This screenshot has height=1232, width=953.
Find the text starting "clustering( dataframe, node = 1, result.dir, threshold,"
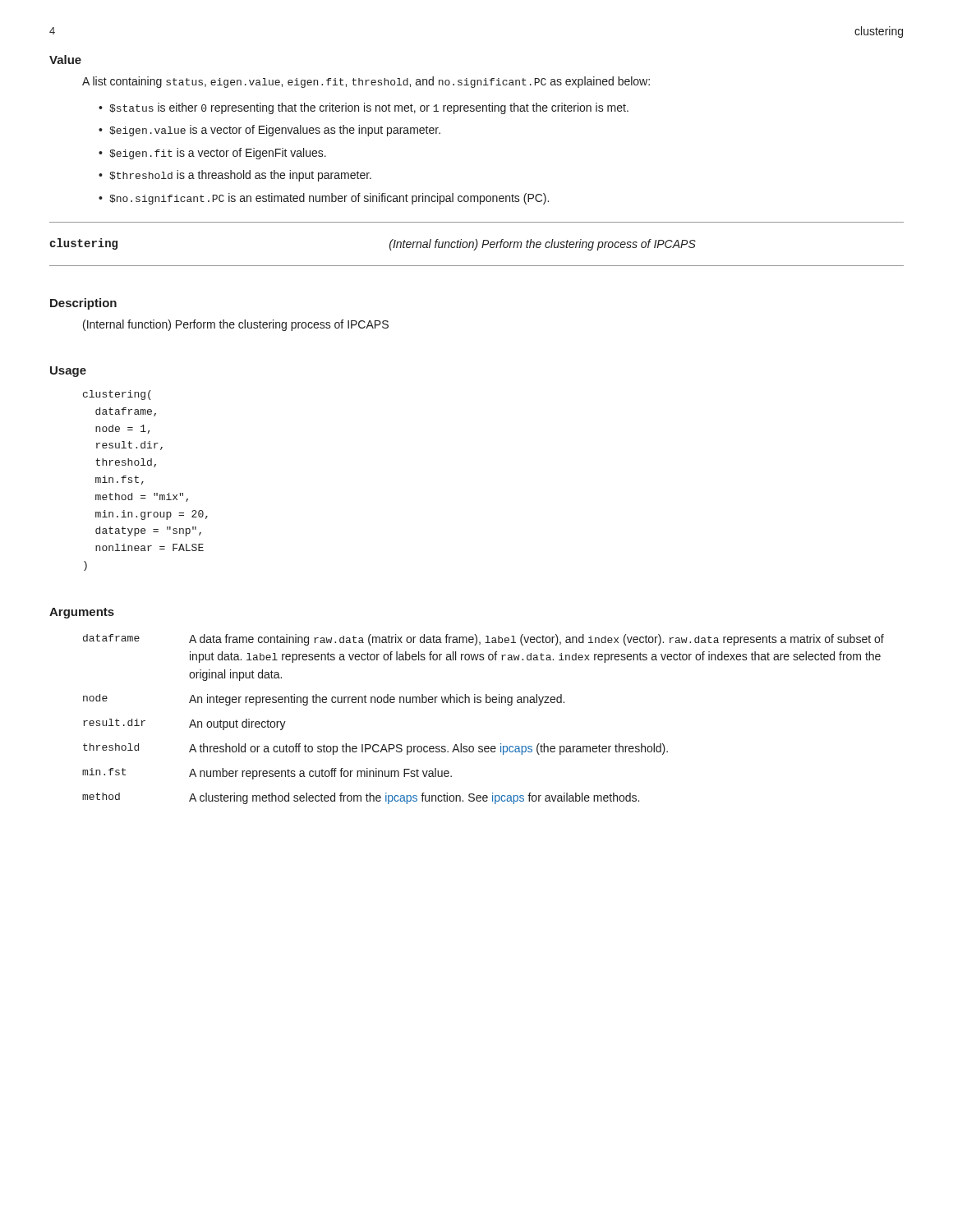point(146,480)
